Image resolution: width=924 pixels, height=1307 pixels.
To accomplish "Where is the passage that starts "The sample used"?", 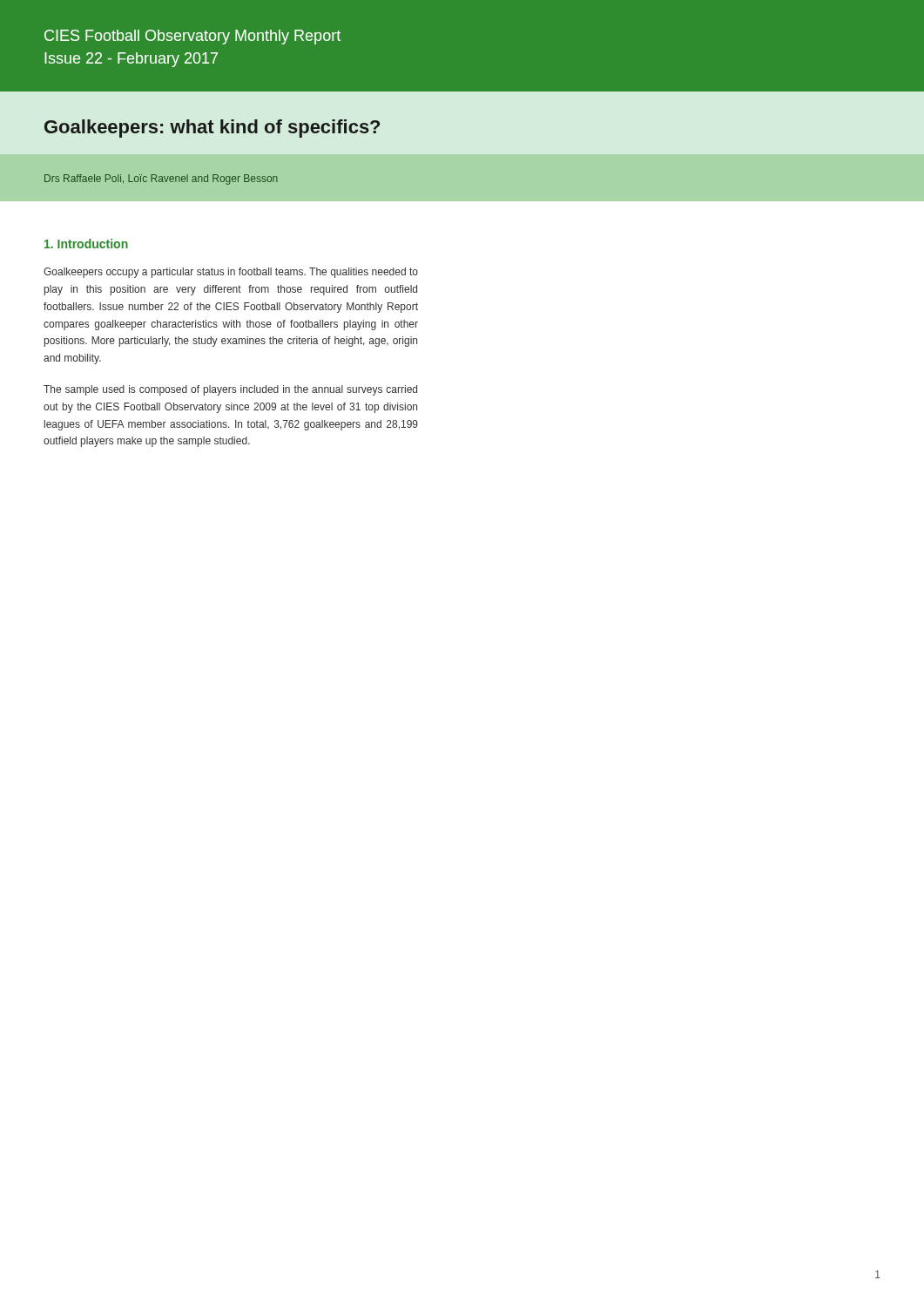I will point(231,415).
